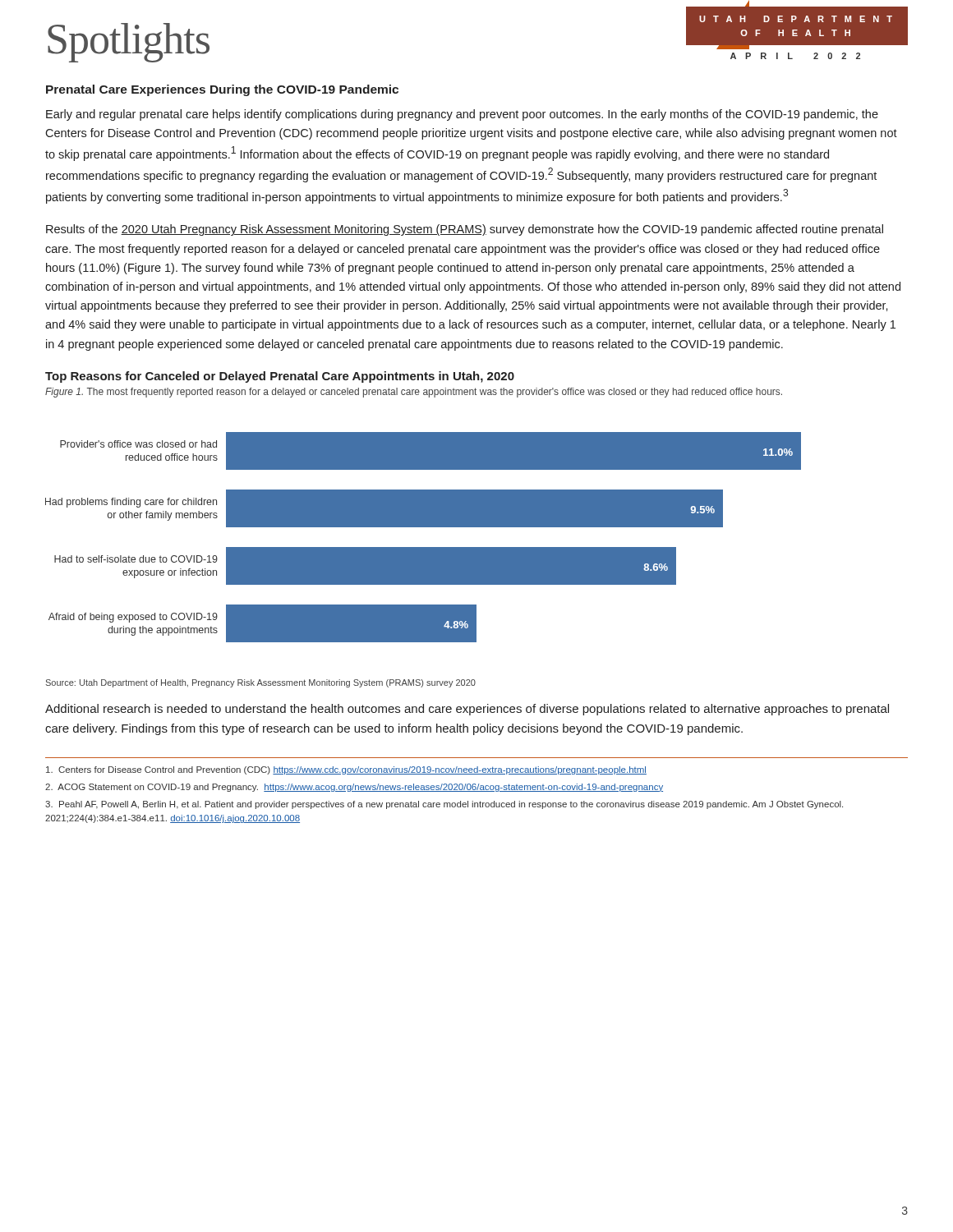Locate the section header that opens with "Top Reasons for Canceled or"
This screenshot has width=953, height=1232.
280,376
